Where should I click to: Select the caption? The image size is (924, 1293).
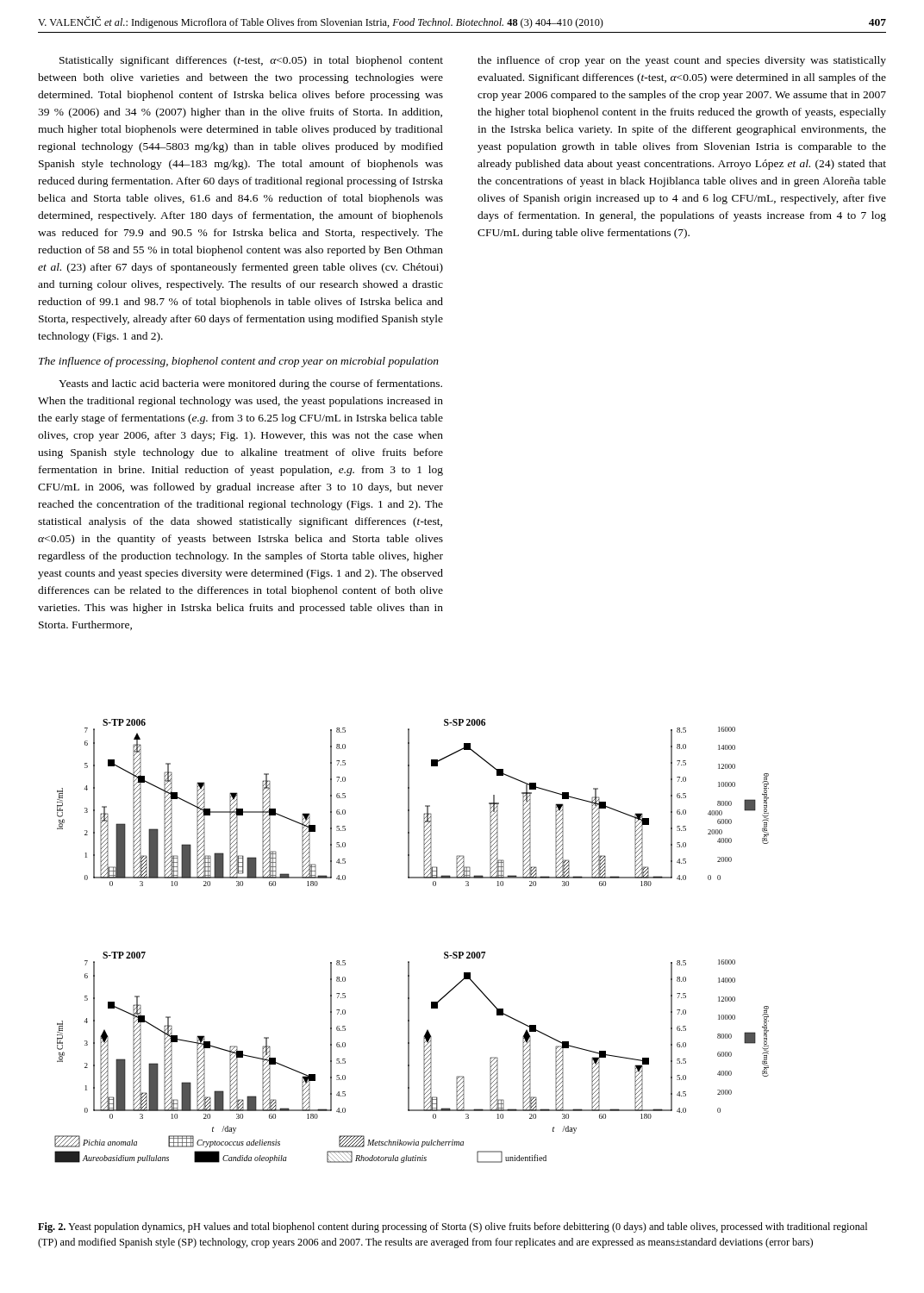pyautogui.click(x=453, y=1234)
